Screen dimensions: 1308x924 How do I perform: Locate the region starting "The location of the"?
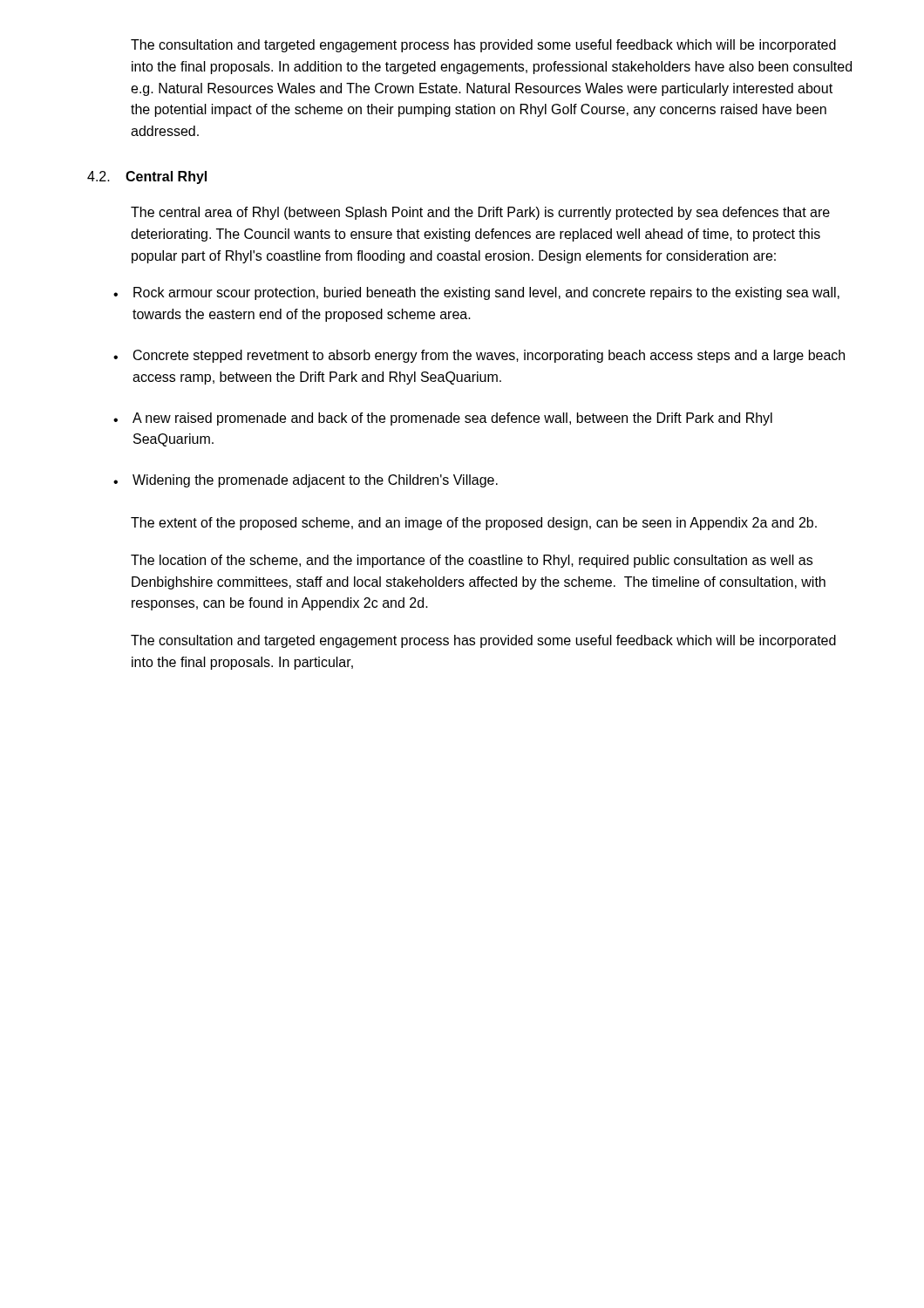click(478, 582)
